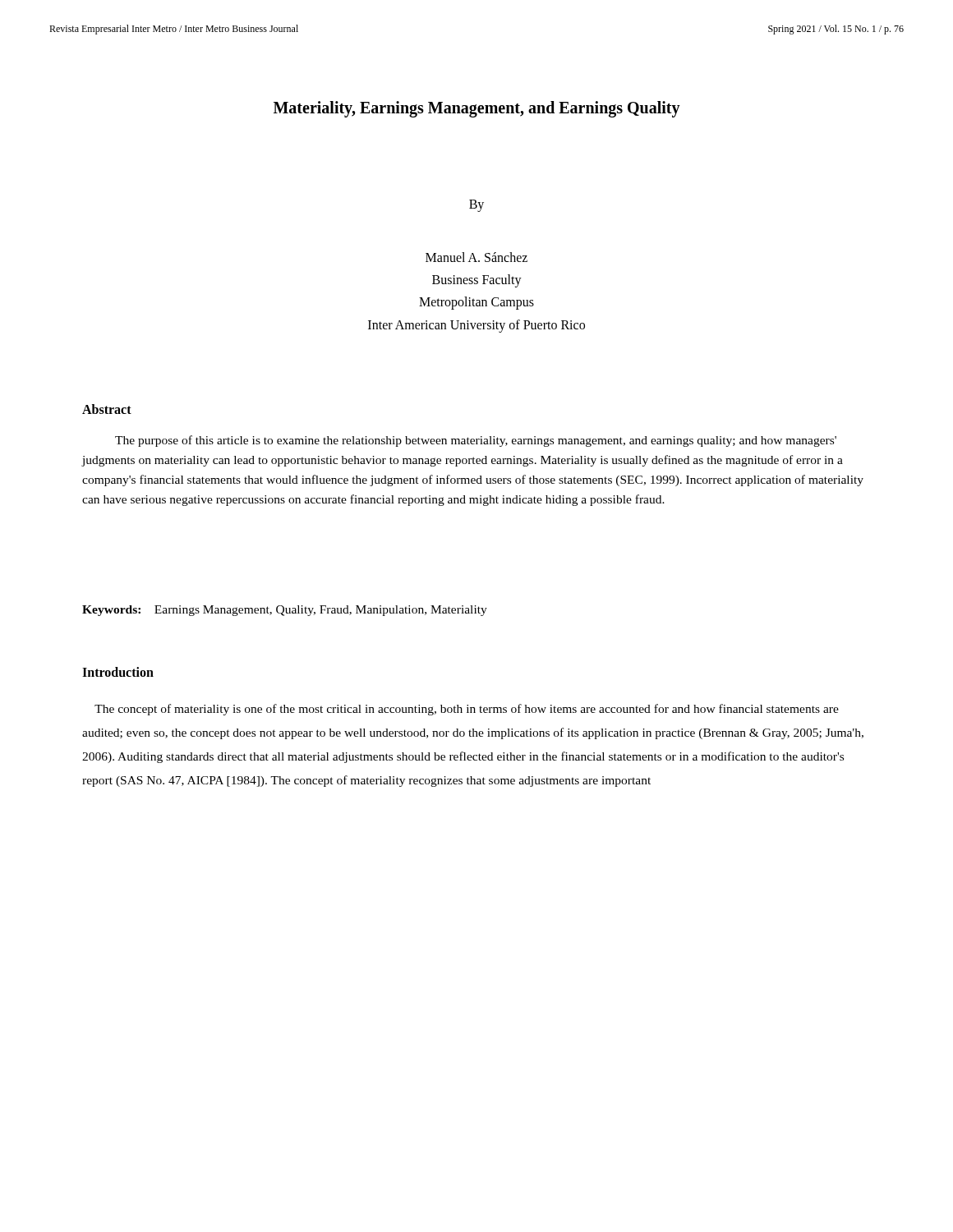Find the text starting "The concept of materiality is"
953x1232 pixels.
473,744
